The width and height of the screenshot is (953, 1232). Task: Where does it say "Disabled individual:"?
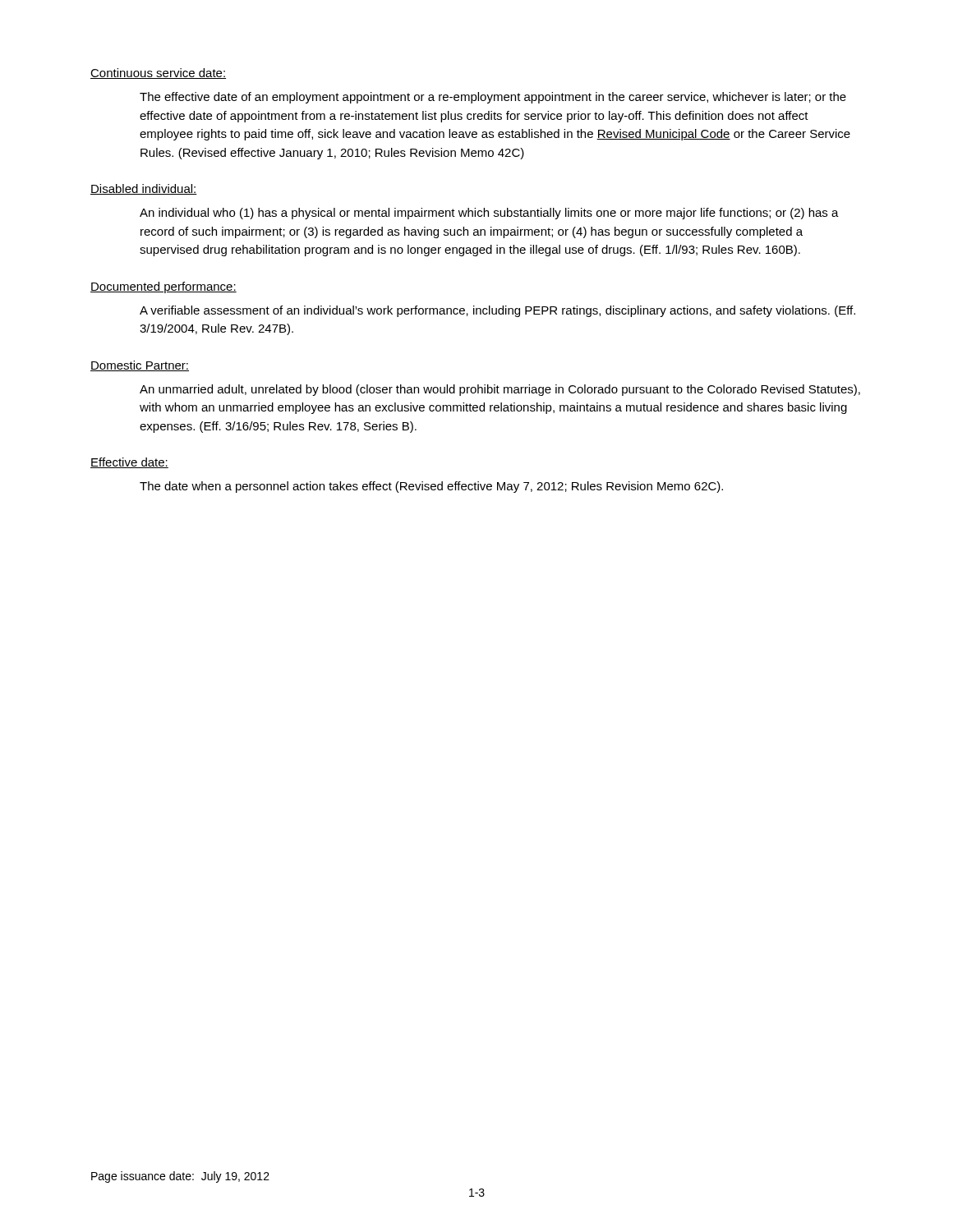click(x=143, y=188)
